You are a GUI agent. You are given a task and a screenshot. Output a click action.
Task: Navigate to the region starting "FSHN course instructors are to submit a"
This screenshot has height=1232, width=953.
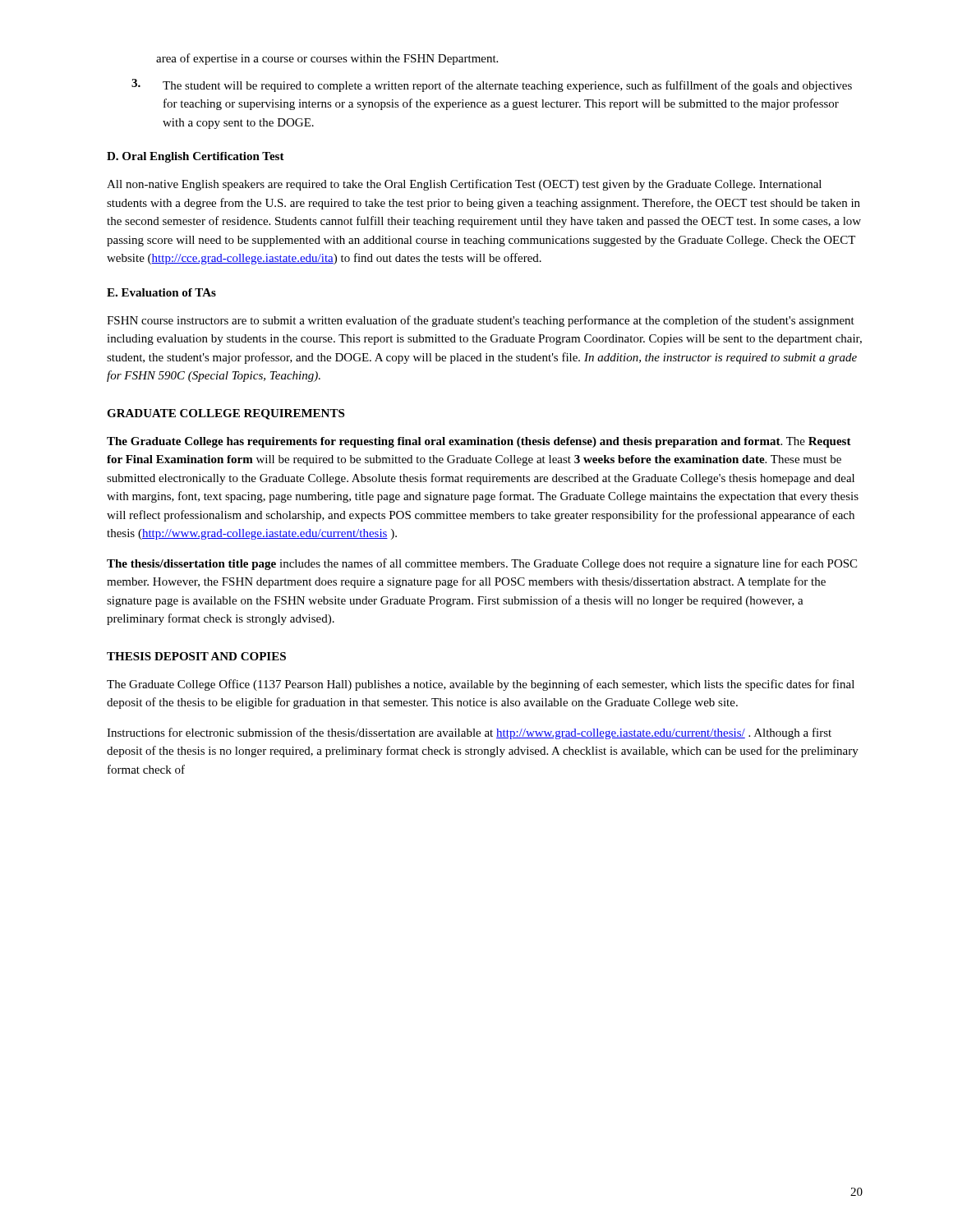pyautogui.click(x=485, y=348)
